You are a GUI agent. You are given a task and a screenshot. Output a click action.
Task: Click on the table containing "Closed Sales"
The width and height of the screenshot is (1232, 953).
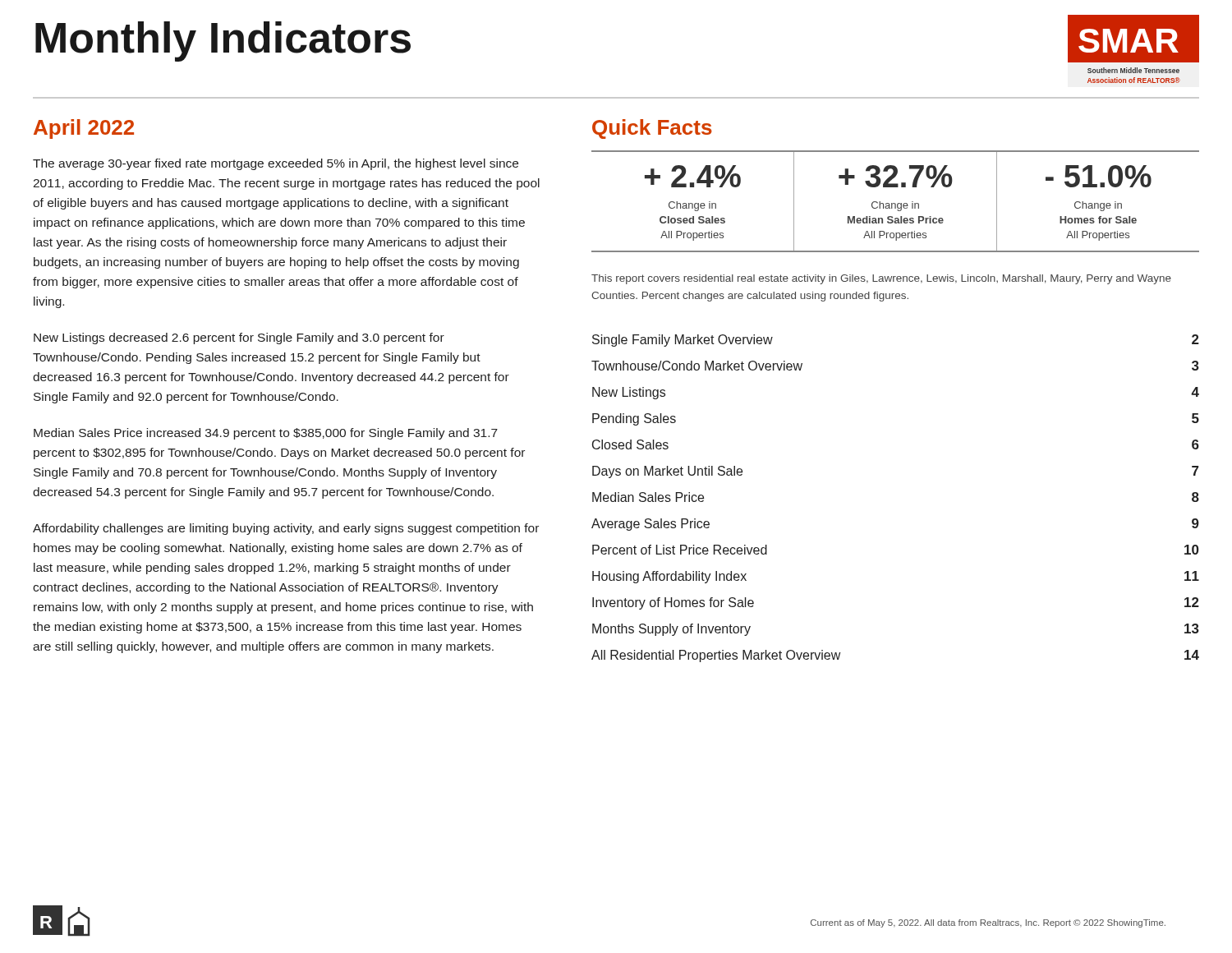[x=895, y=498]
